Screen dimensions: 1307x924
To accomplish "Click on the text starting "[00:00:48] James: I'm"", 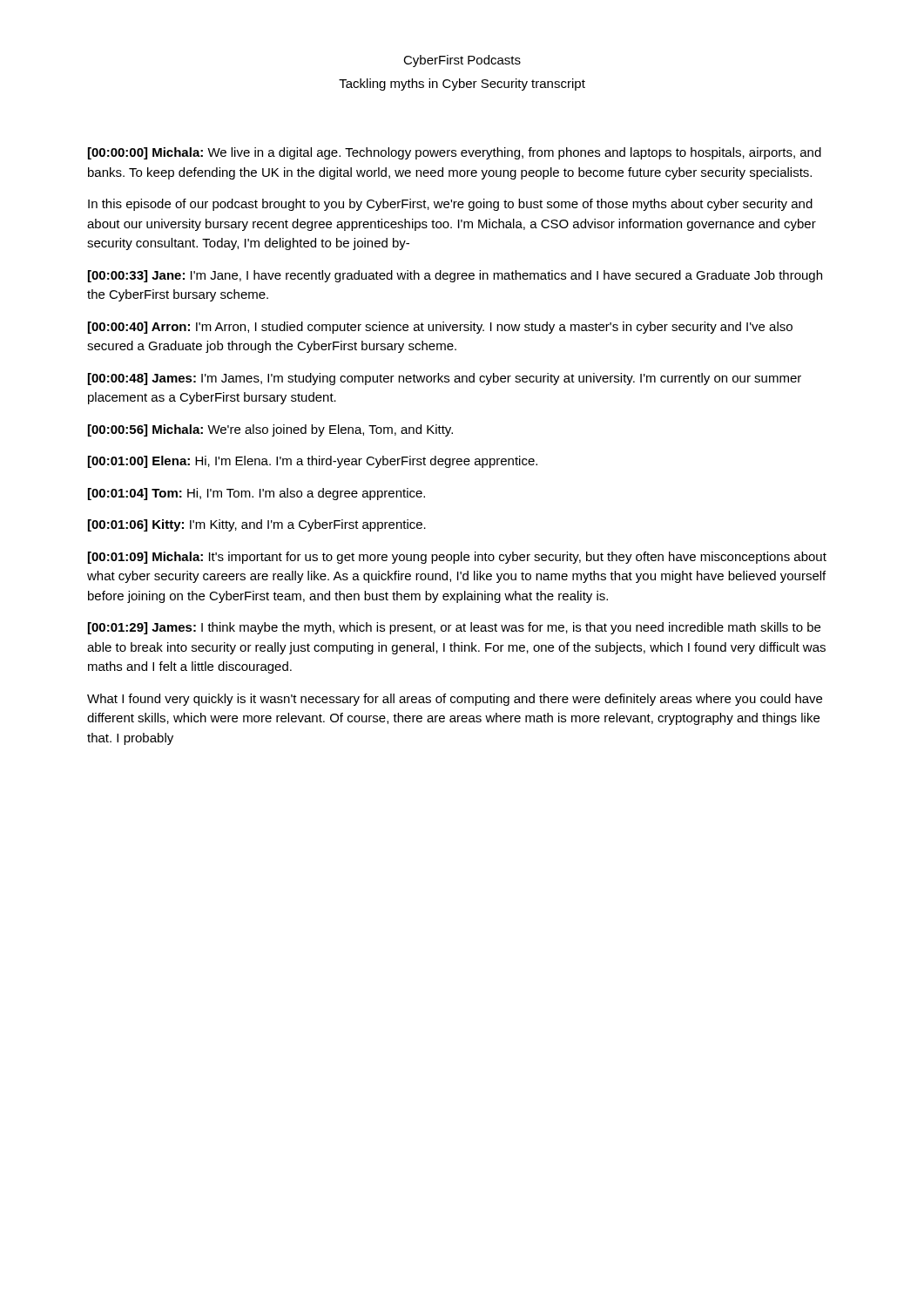I will click(444, 387).
